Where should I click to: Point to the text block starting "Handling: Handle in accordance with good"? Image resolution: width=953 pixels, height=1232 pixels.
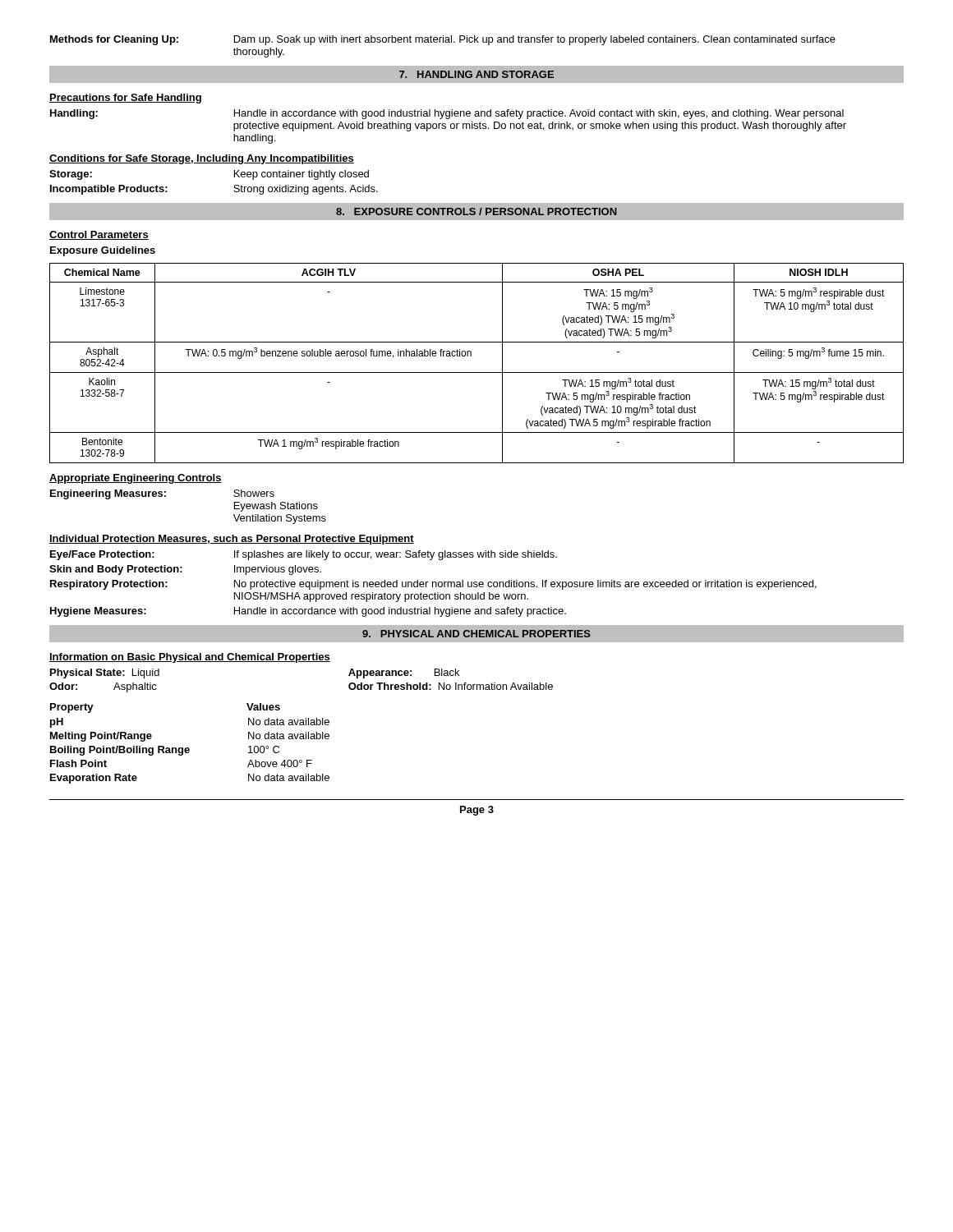[462, 125]
